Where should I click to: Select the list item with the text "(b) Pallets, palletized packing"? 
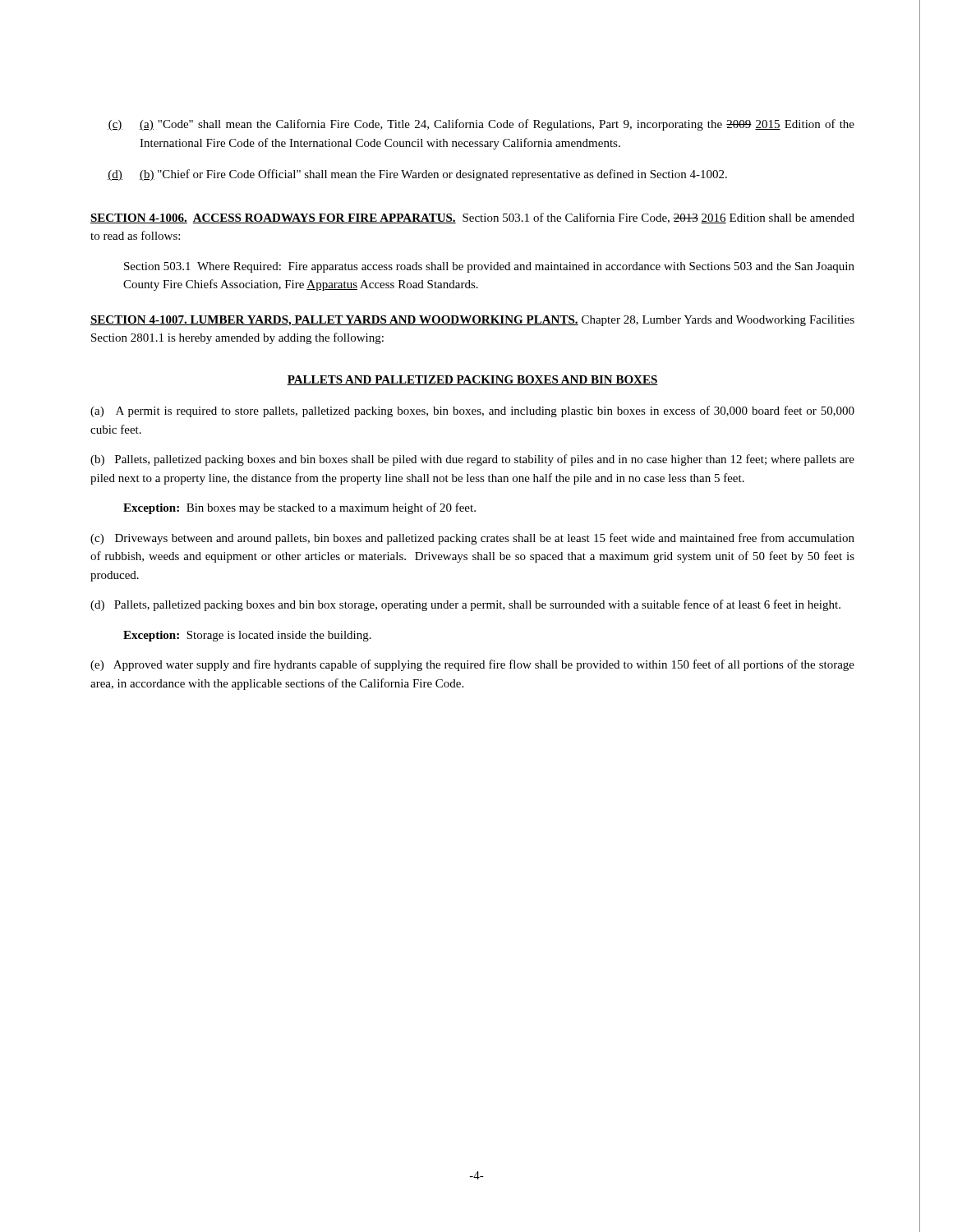(x=472, y=468)
